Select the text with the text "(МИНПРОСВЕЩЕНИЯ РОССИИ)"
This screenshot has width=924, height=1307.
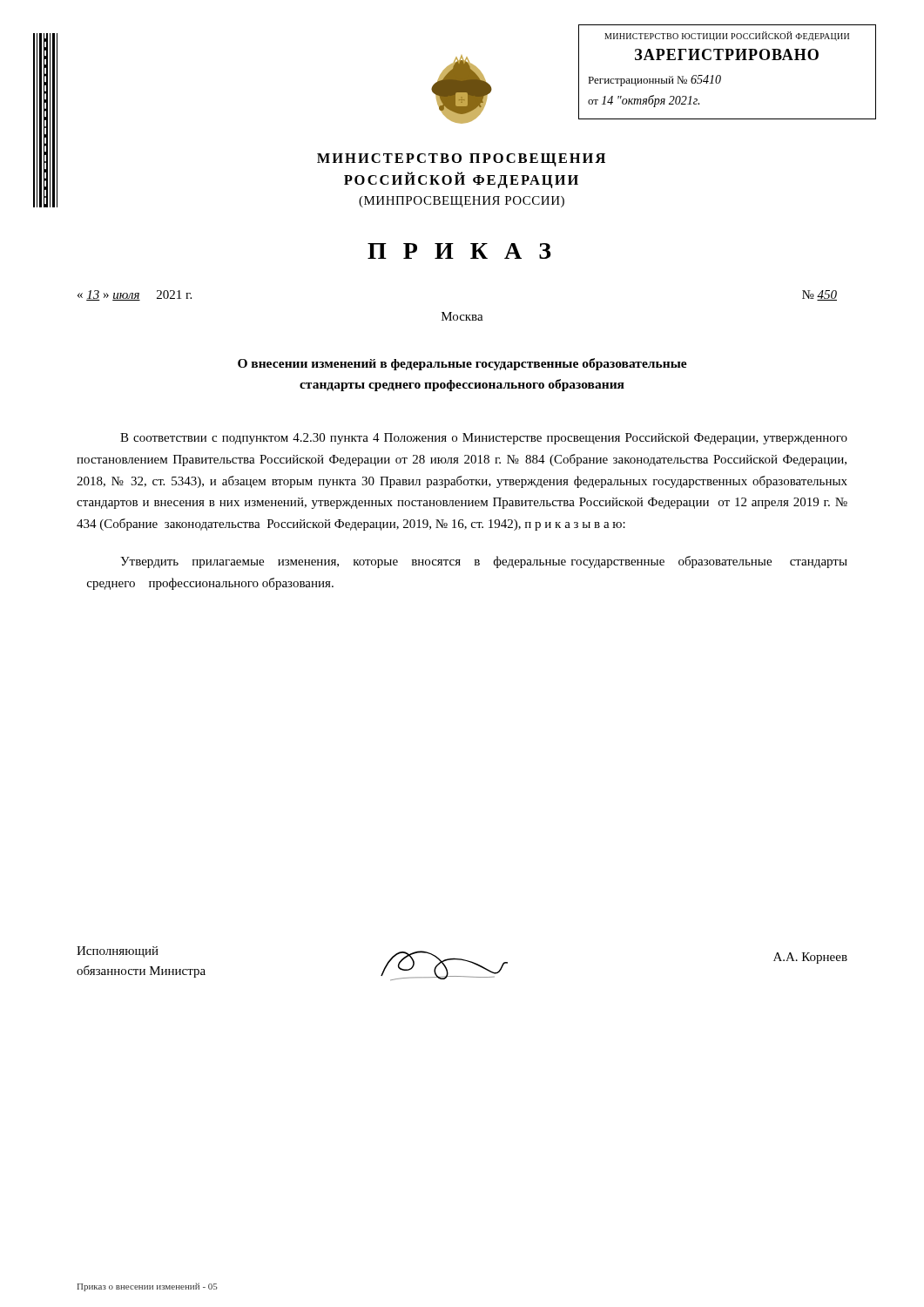click(462, 200)
